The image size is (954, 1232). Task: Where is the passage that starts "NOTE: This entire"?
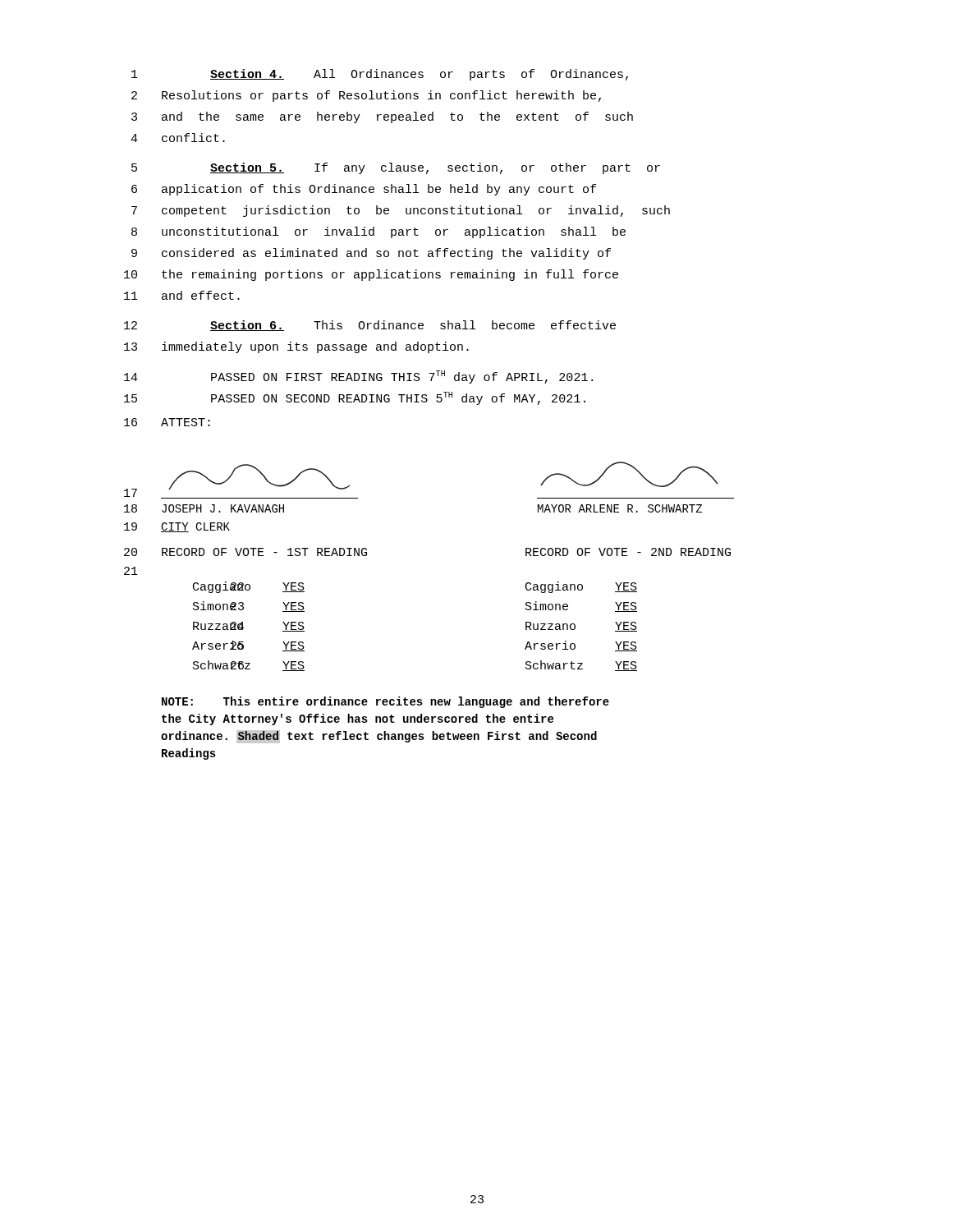385,728
